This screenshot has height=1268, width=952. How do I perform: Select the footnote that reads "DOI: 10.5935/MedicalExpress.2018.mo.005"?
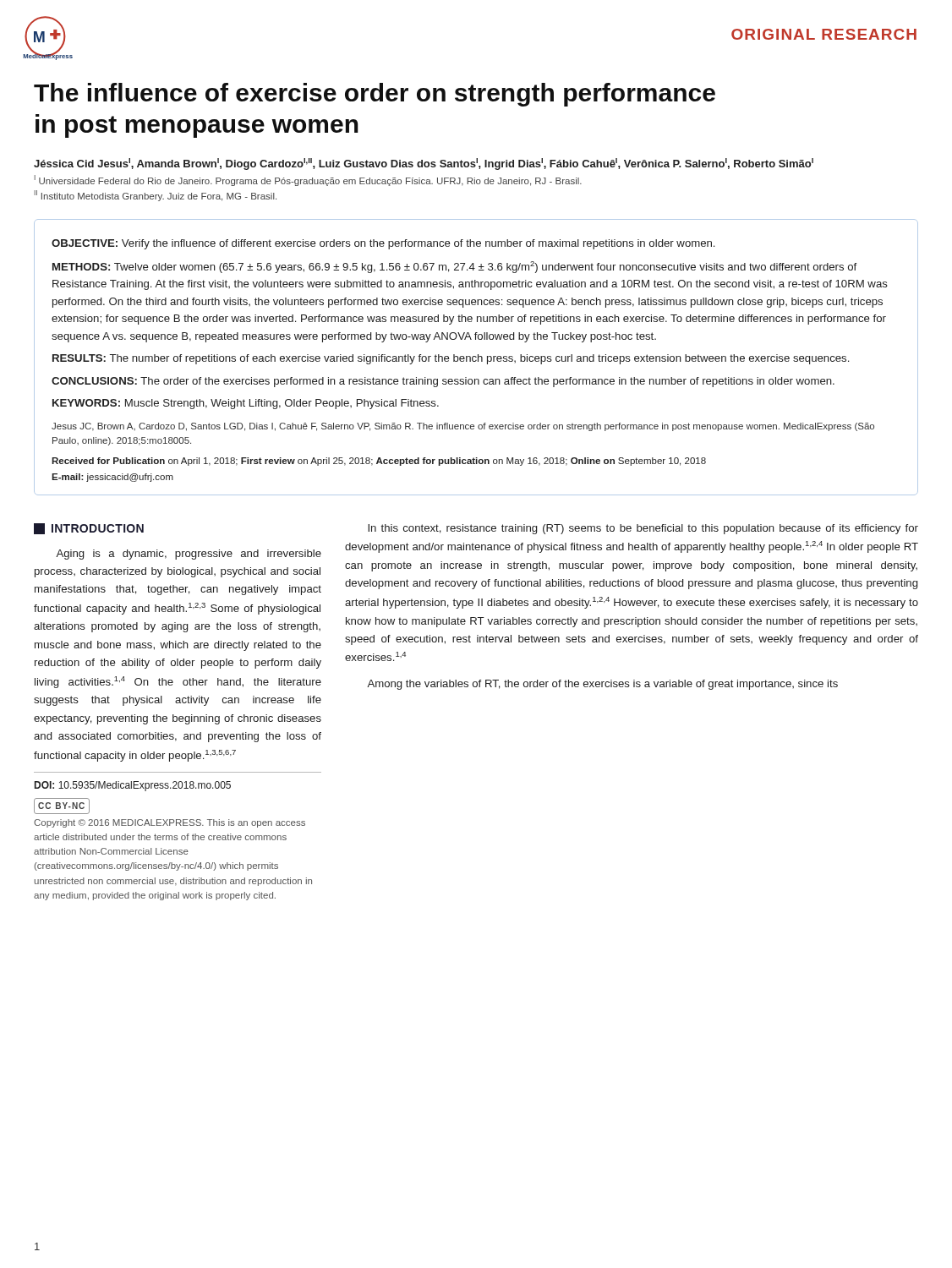133,786
